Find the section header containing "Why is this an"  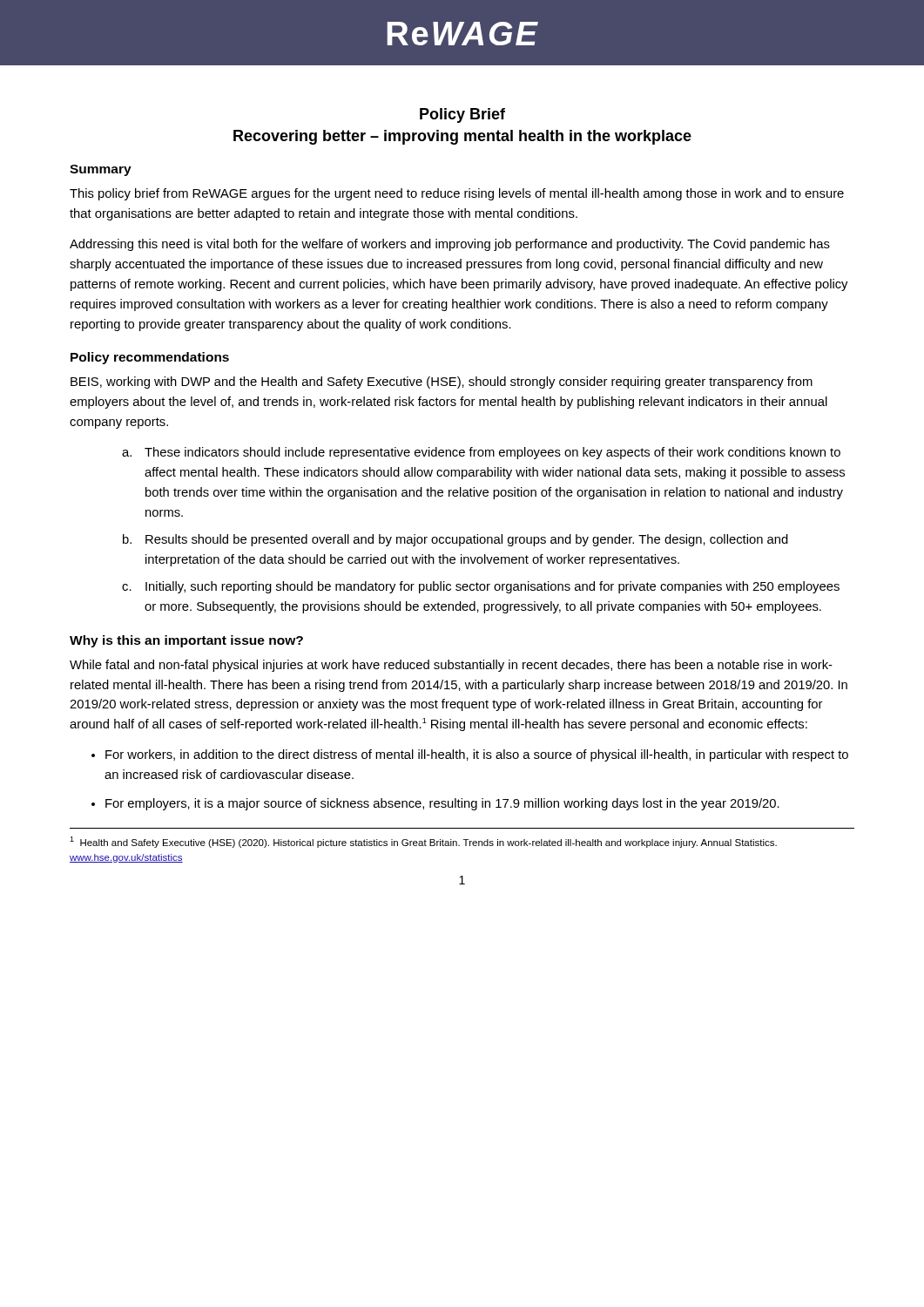coord(187,640)
